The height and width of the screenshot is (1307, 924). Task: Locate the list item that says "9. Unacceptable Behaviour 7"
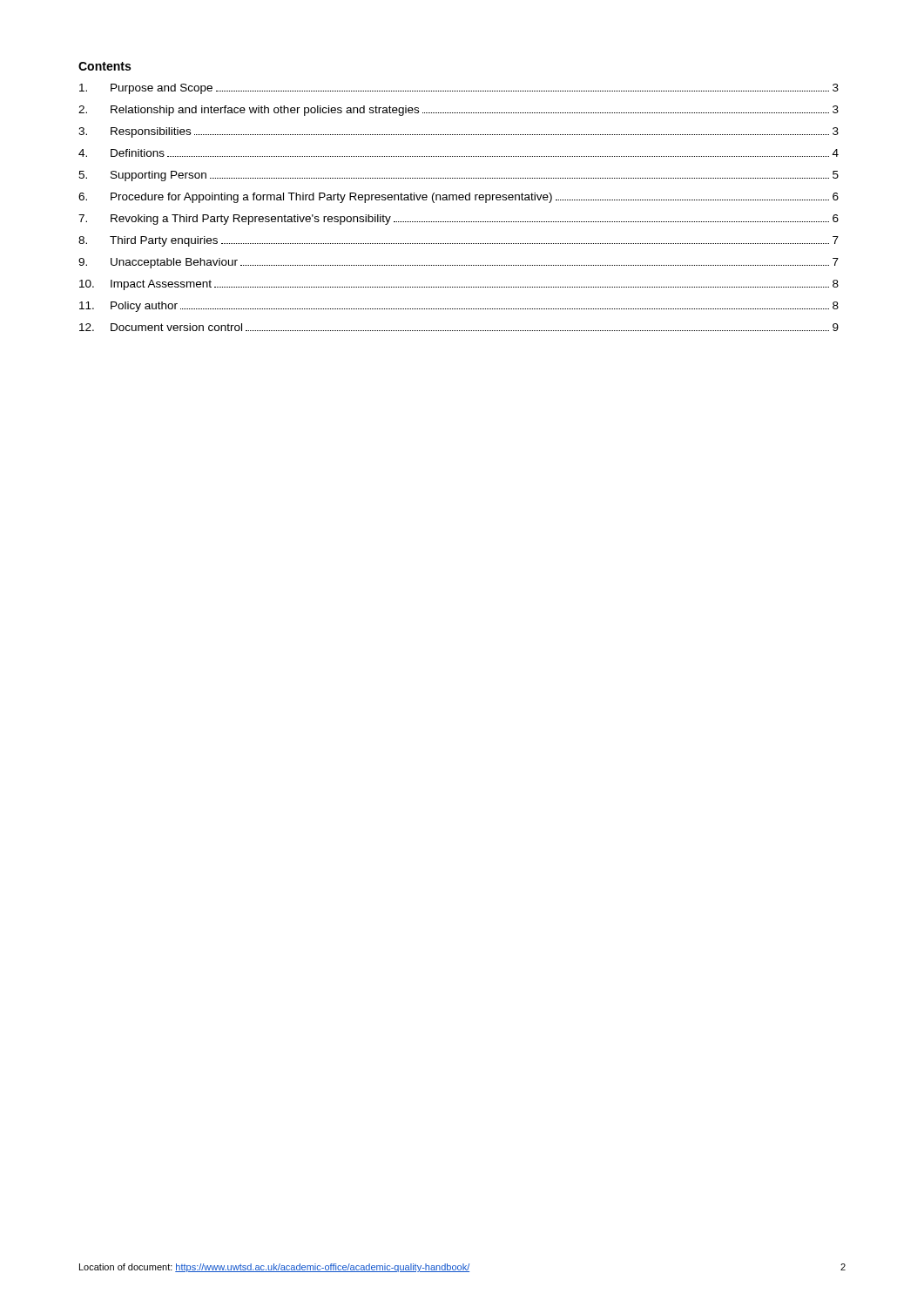click(462, 262)
